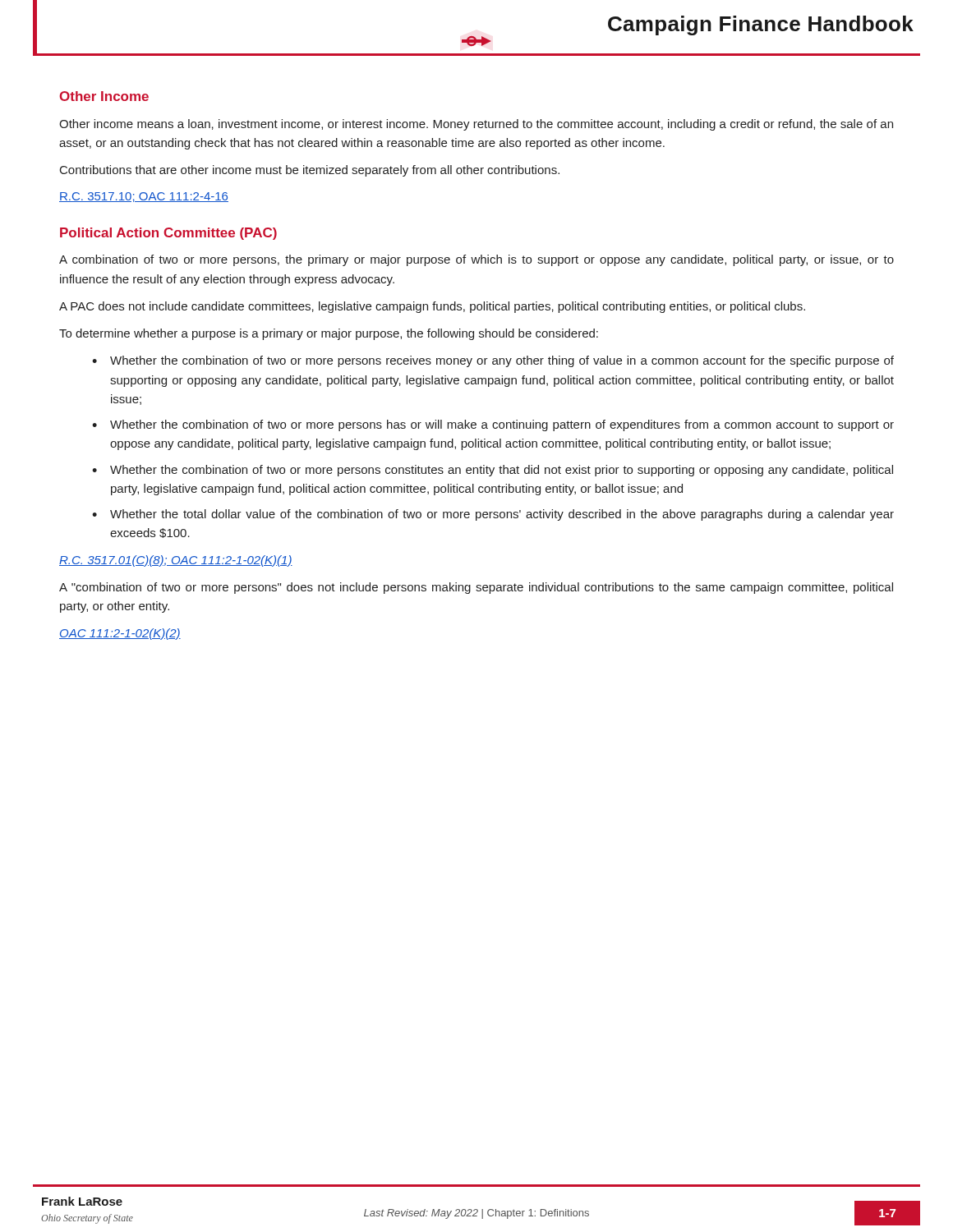This screenshot has width=953, height=1232.
Task: Click the passage that begins "• Whether the total"
Action: click(493, 523)
